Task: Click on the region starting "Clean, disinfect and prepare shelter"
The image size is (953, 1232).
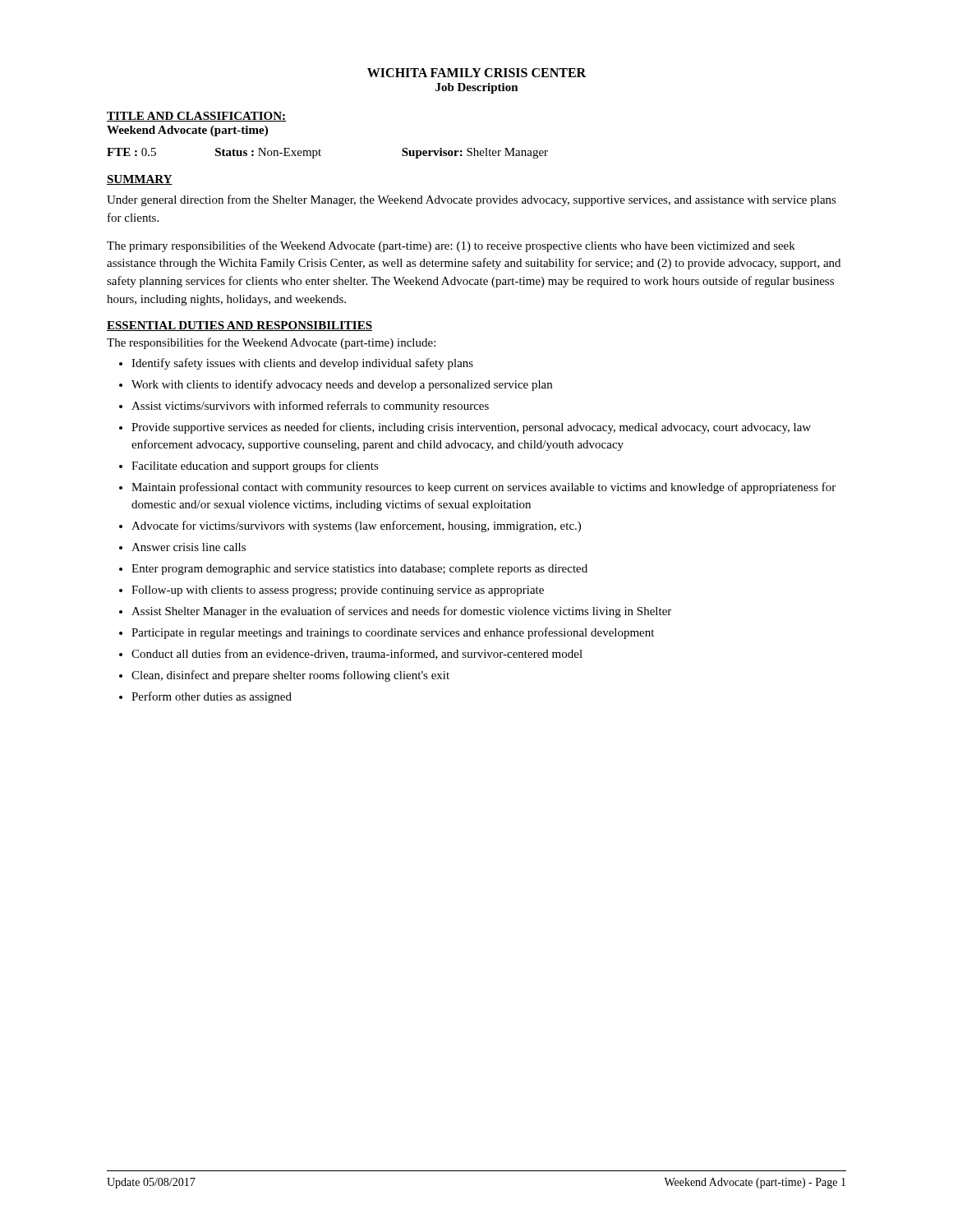Action: (x=290, y=675)
